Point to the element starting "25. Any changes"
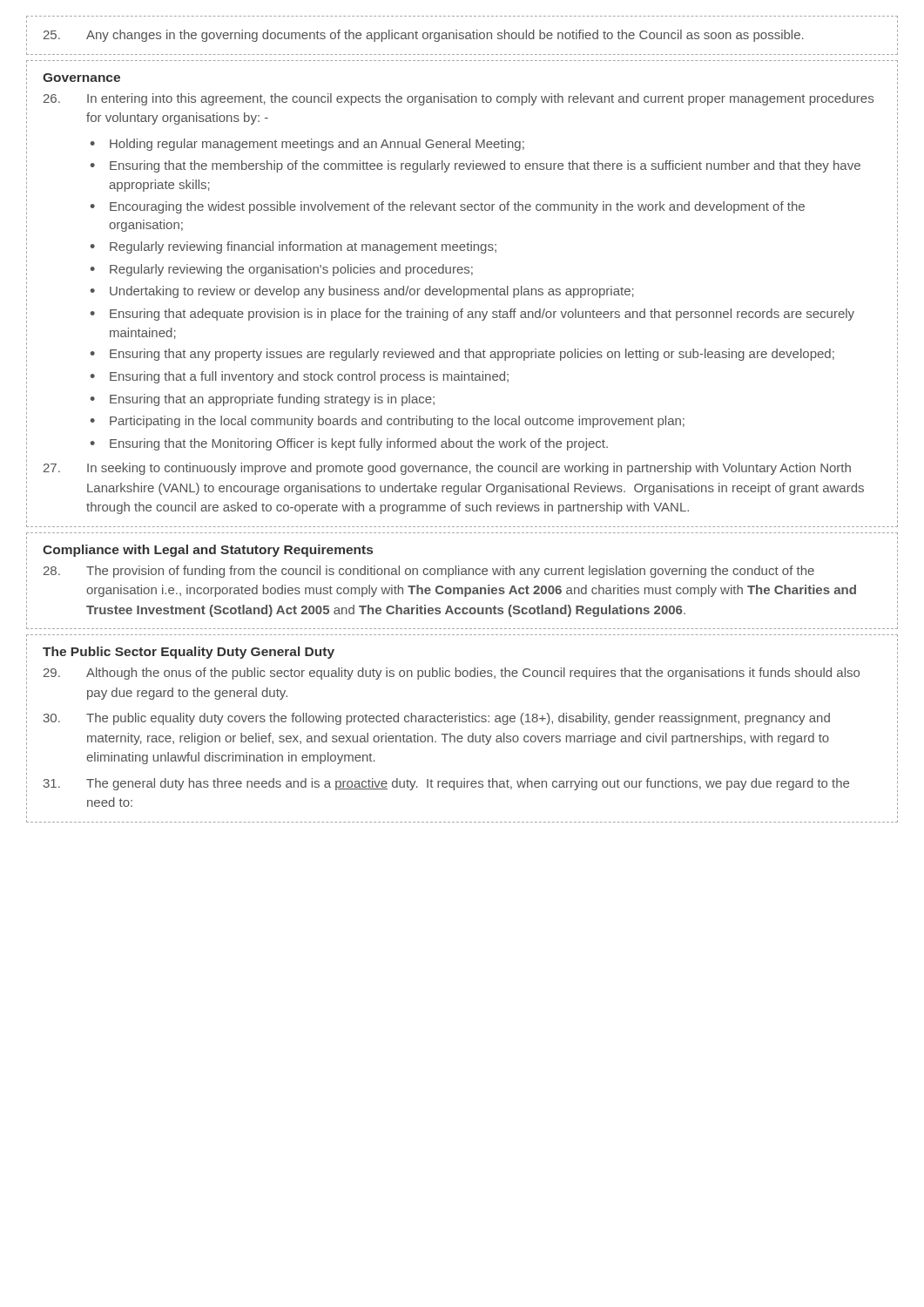Screen dimensions: 1307x924 tap(462, 35)
